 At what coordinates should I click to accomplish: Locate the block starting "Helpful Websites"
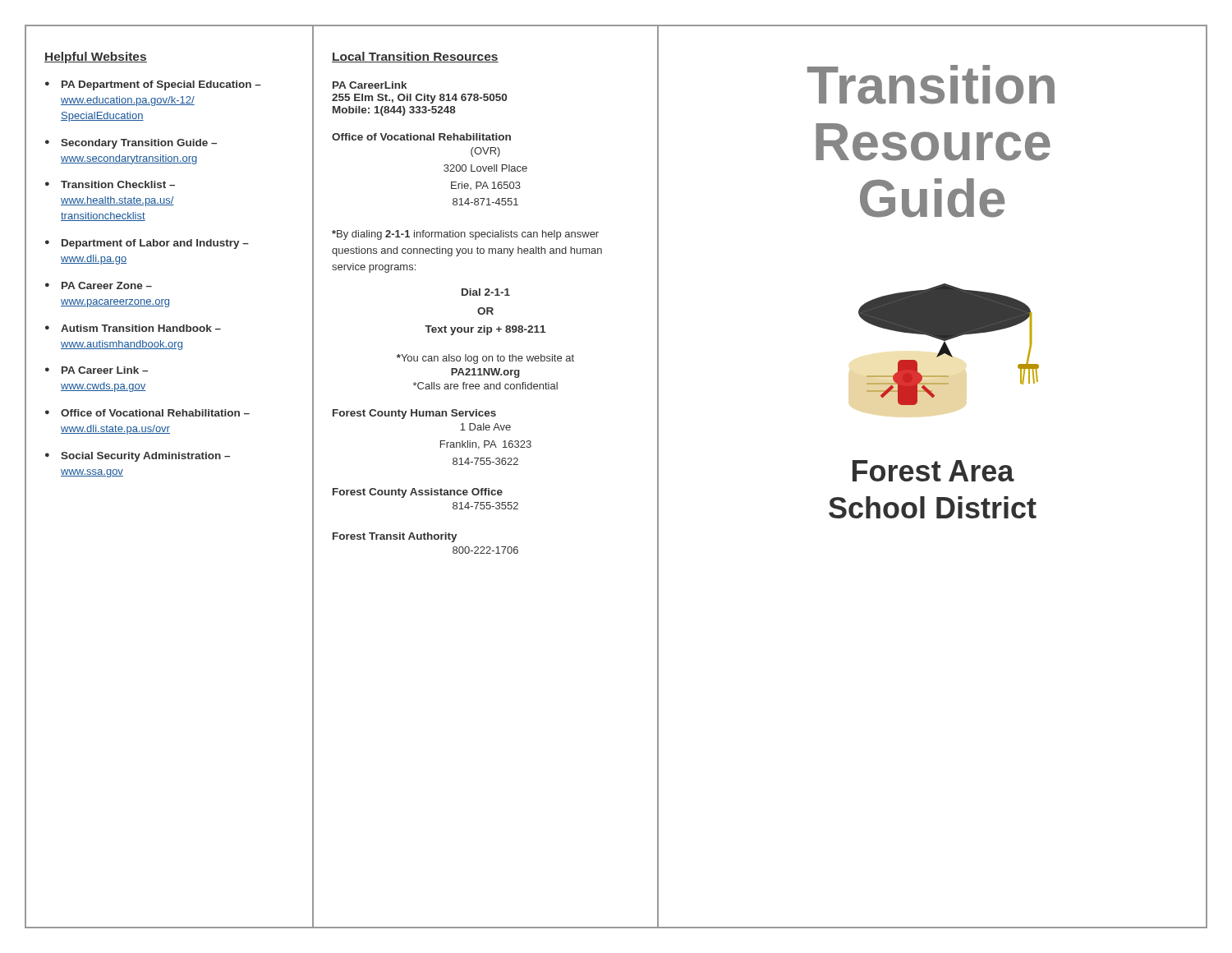click(96, 56)
